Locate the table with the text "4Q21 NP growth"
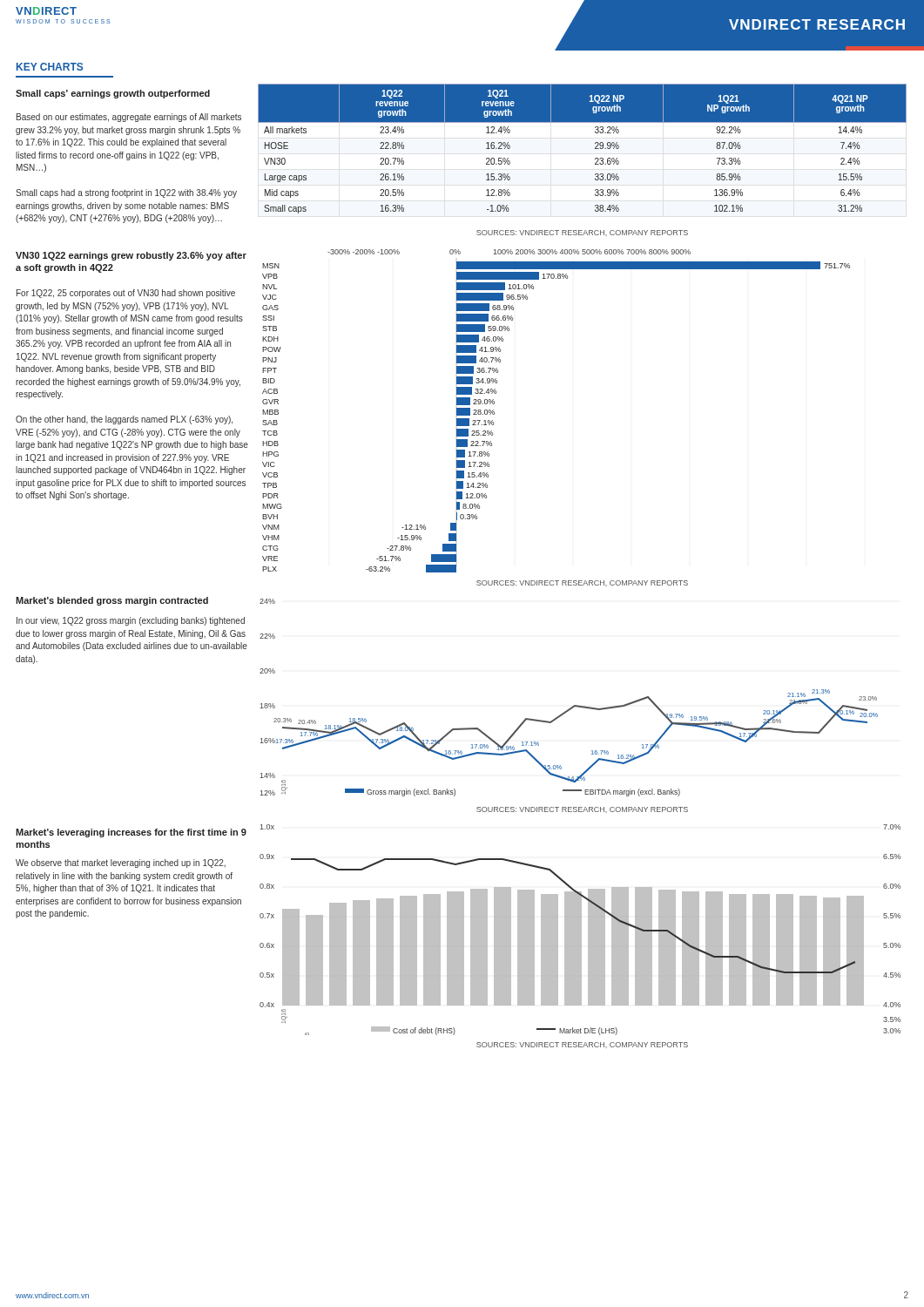This screenshot has width=924, height=1307. 582,150
